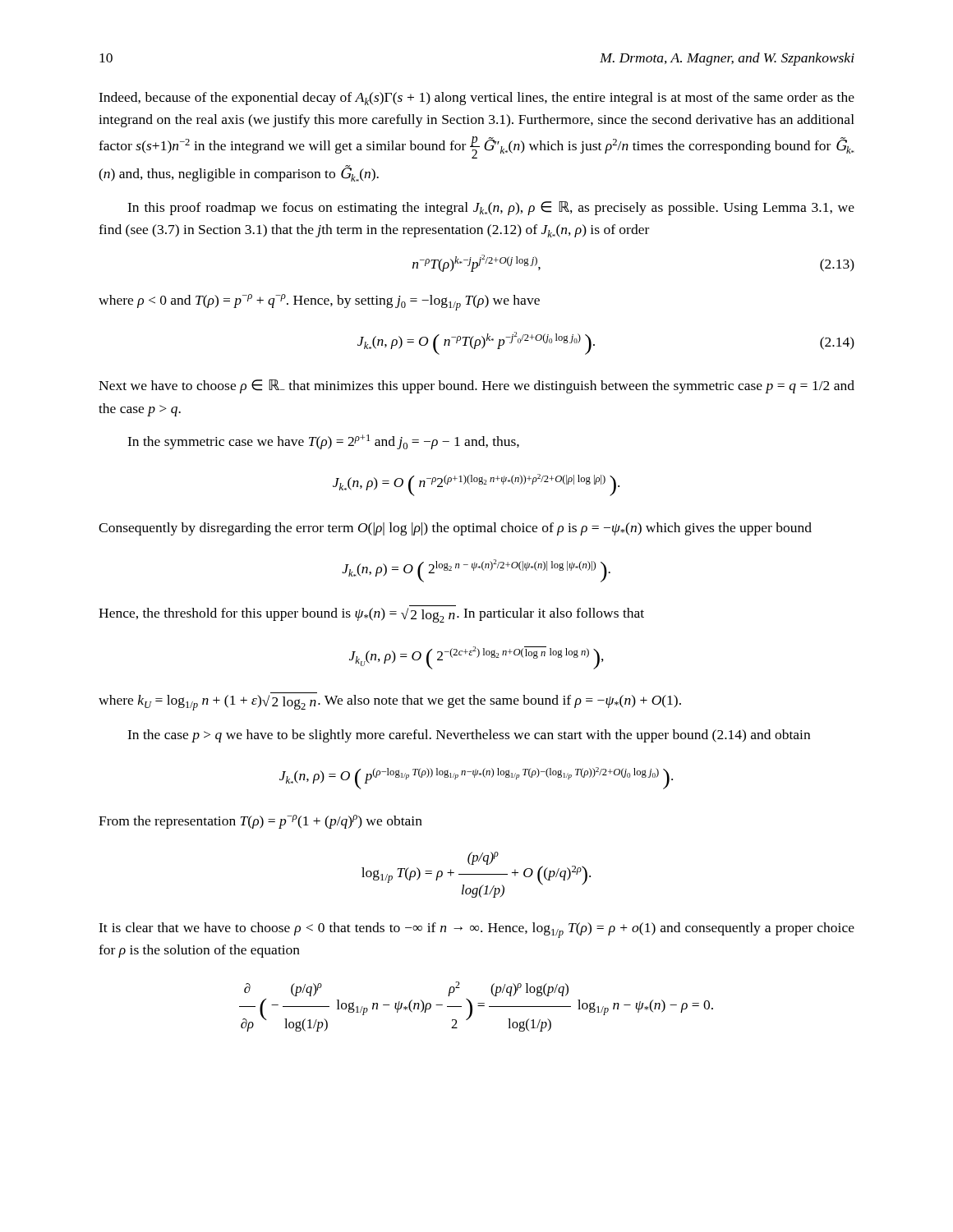The width and height of the screenshot is (953, 1232).
Task: Select the formula with the text "n−ρT(ρ)k*−jpj2/2+O(j log j), (2.13)"
Action: (x=478, y=263)
